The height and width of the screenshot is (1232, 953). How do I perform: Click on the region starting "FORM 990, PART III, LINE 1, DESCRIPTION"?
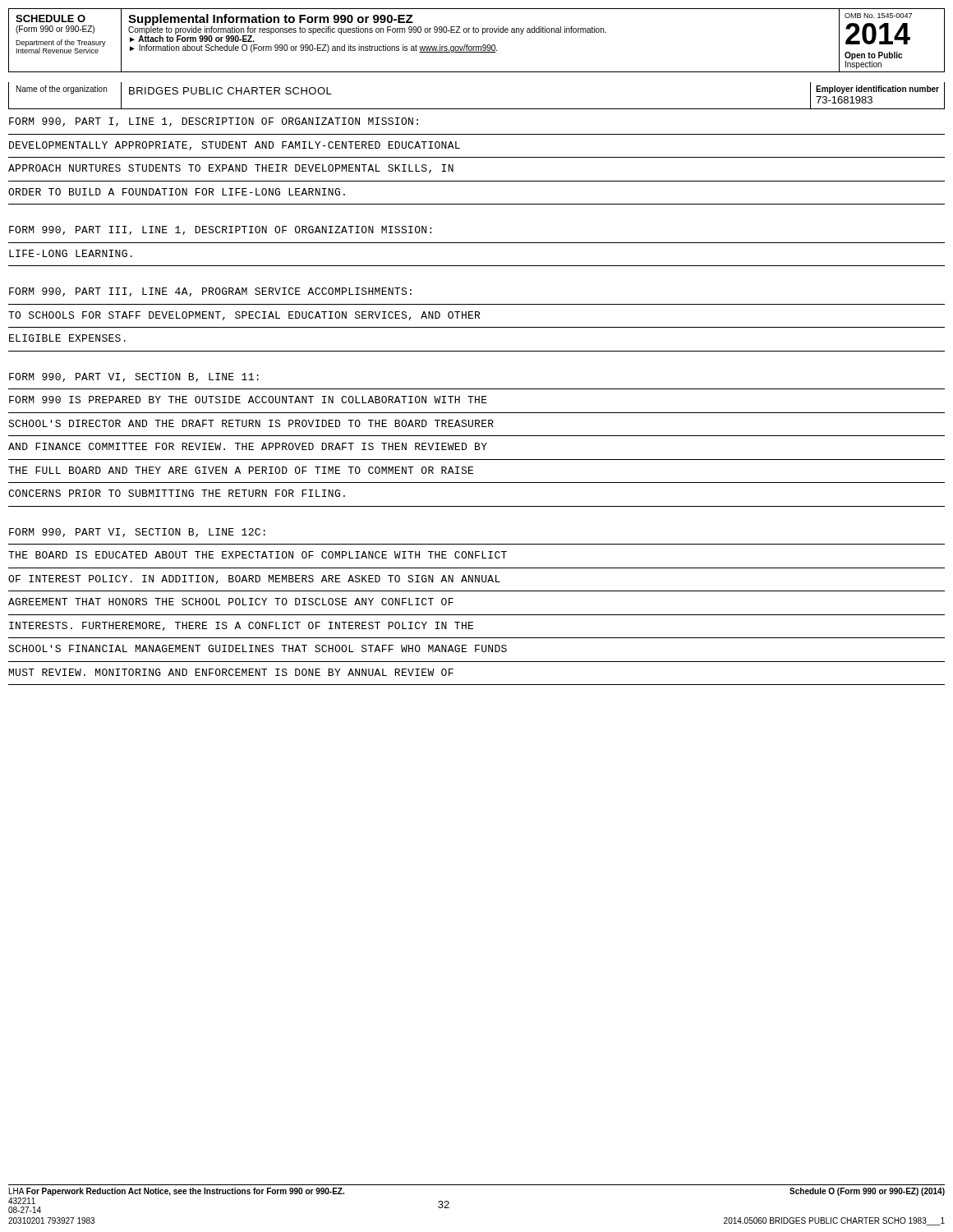pos(221,230)
